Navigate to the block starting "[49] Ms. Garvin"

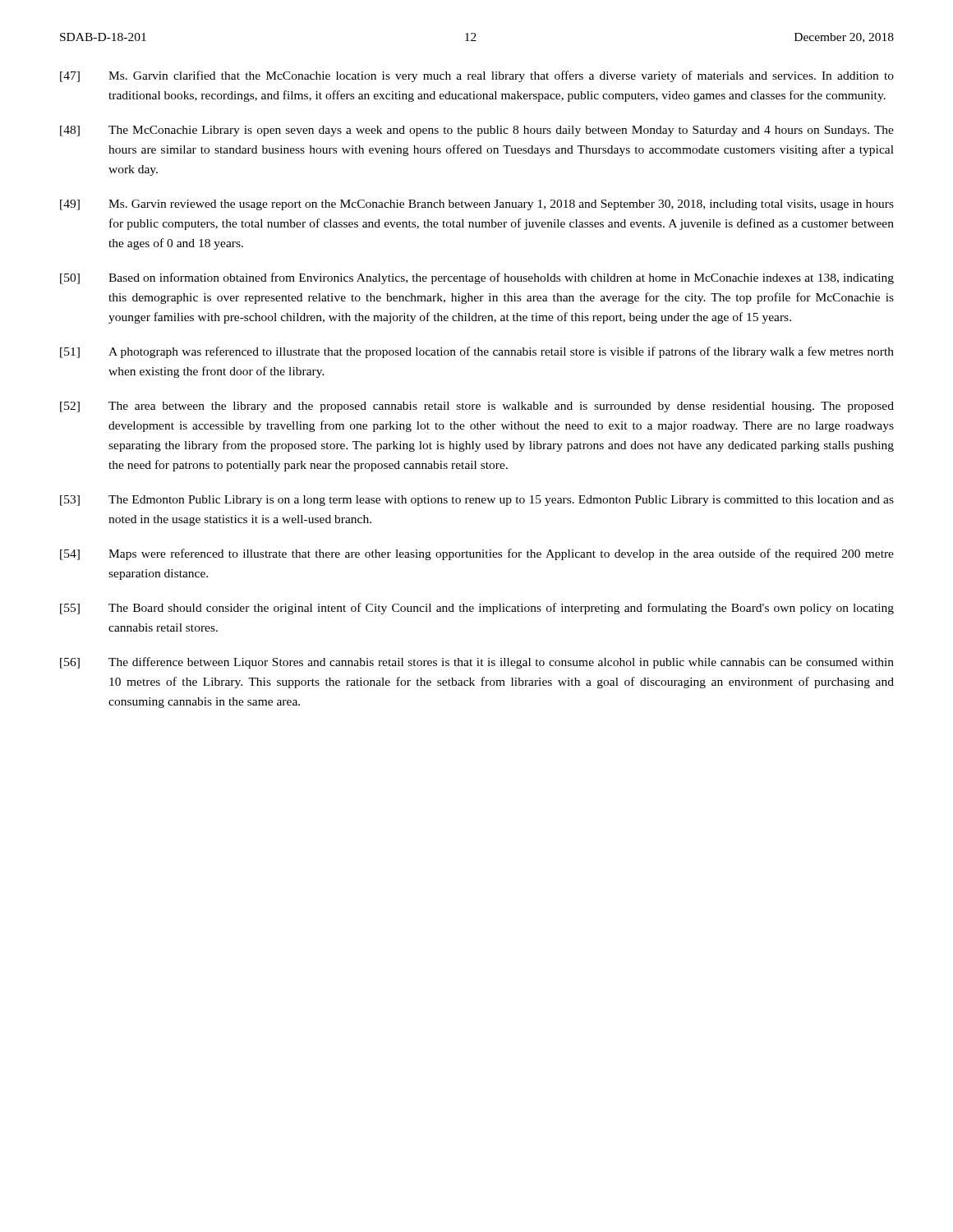click(x=476, y=223)
